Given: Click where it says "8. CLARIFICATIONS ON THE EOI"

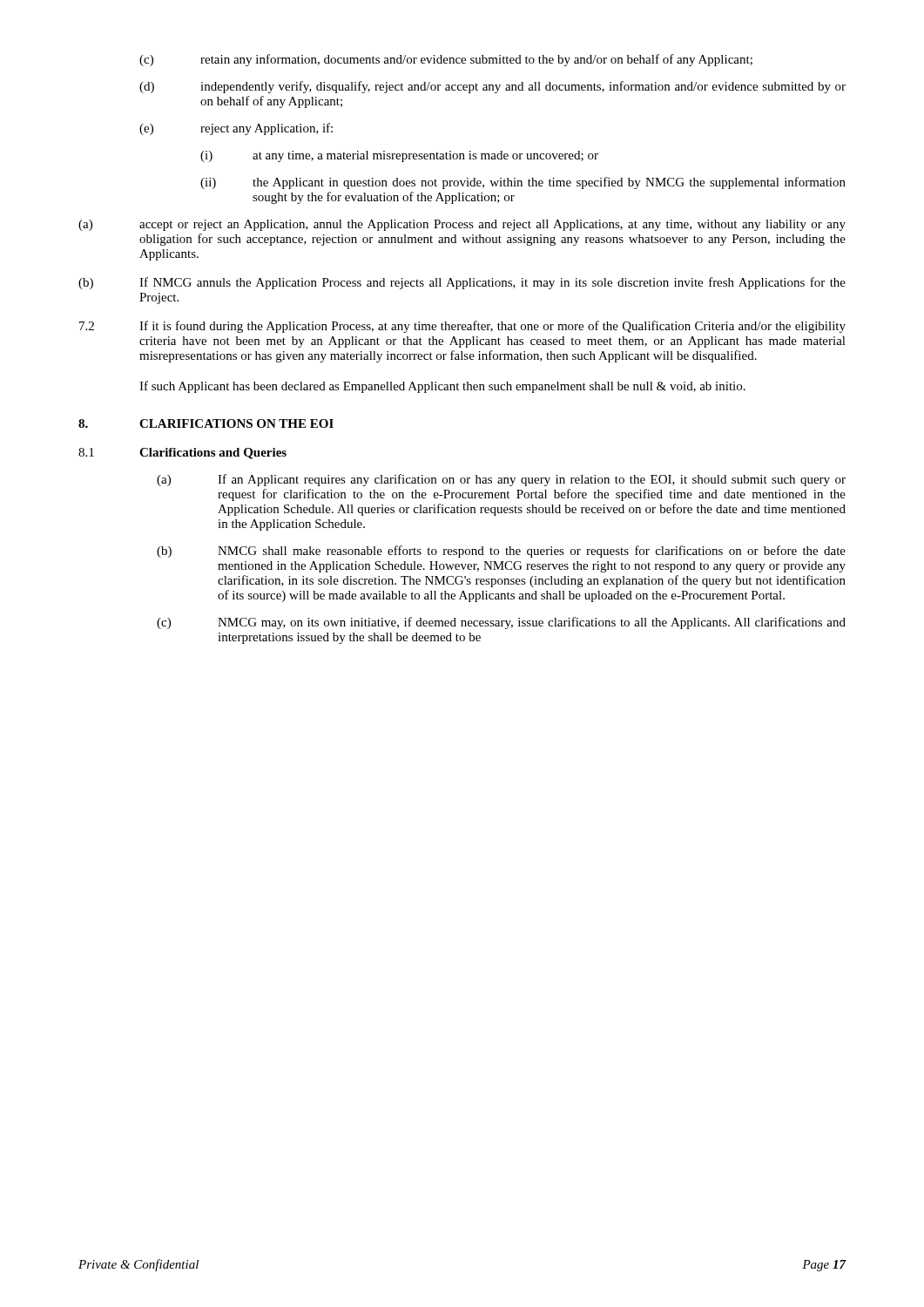Looking at the screenshot, I should [x=206, y=424].
